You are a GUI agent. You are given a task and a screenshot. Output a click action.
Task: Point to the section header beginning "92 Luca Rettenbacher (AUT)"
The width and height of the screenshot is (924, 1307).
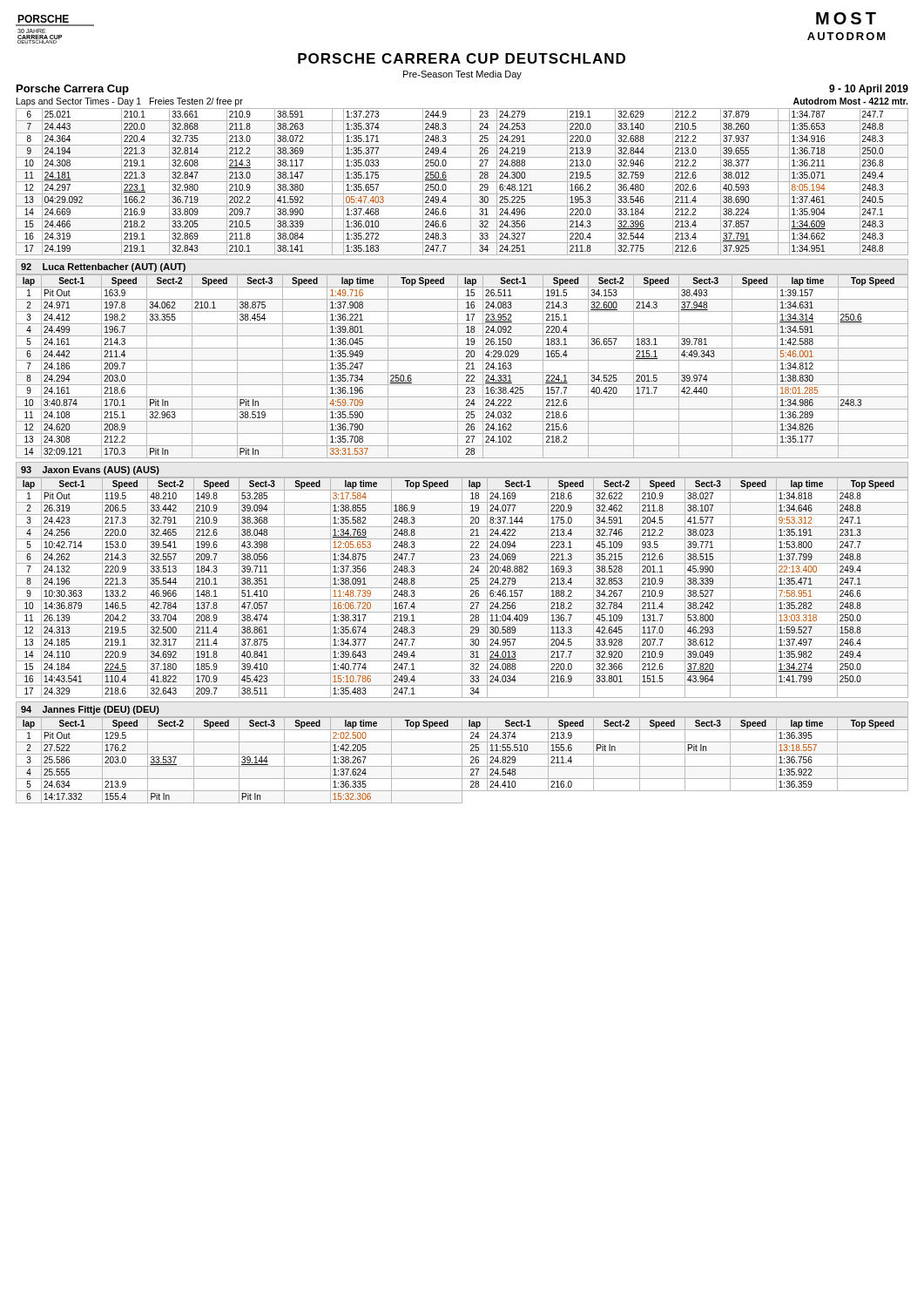click(x=103, y=267)
